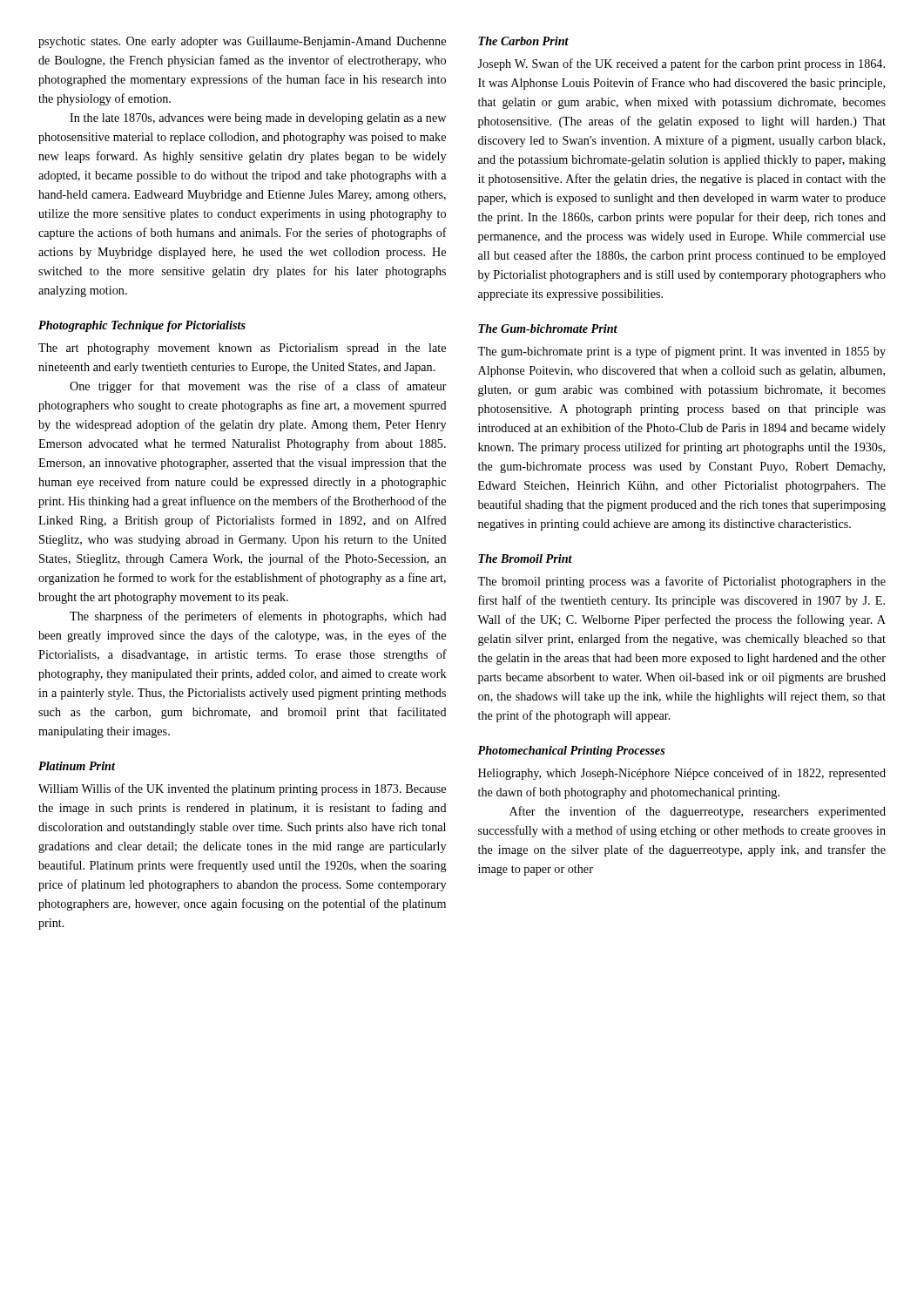Find the text block containing "One trigger for that"
This screenshot has height=1307, width=924.
242,491
